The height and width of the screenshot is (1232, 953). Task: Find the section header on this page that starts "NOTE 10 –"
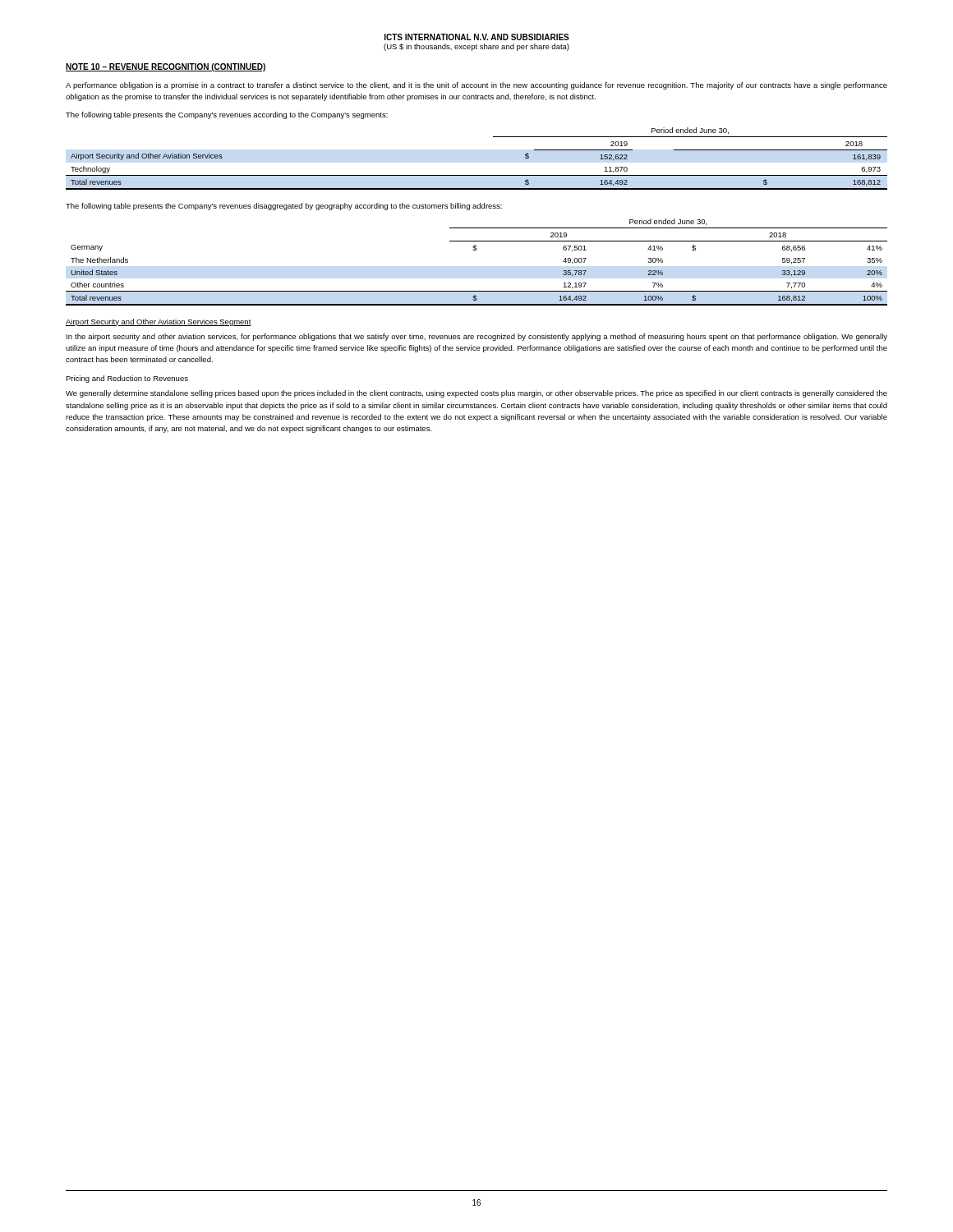coord(166,67)
